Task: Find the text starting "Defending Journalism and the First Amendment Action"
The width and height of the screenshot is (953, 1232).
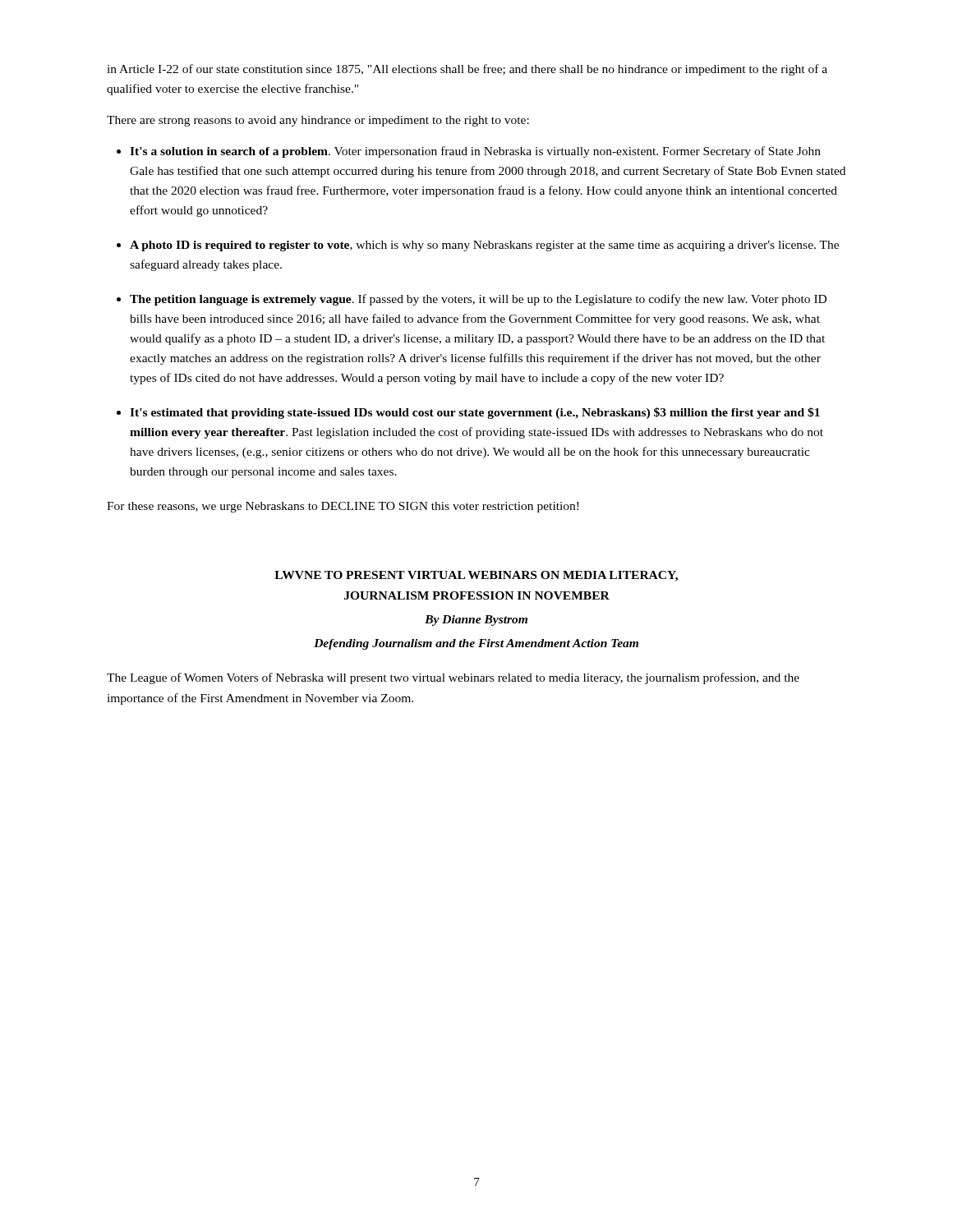Action: point(476,642)
